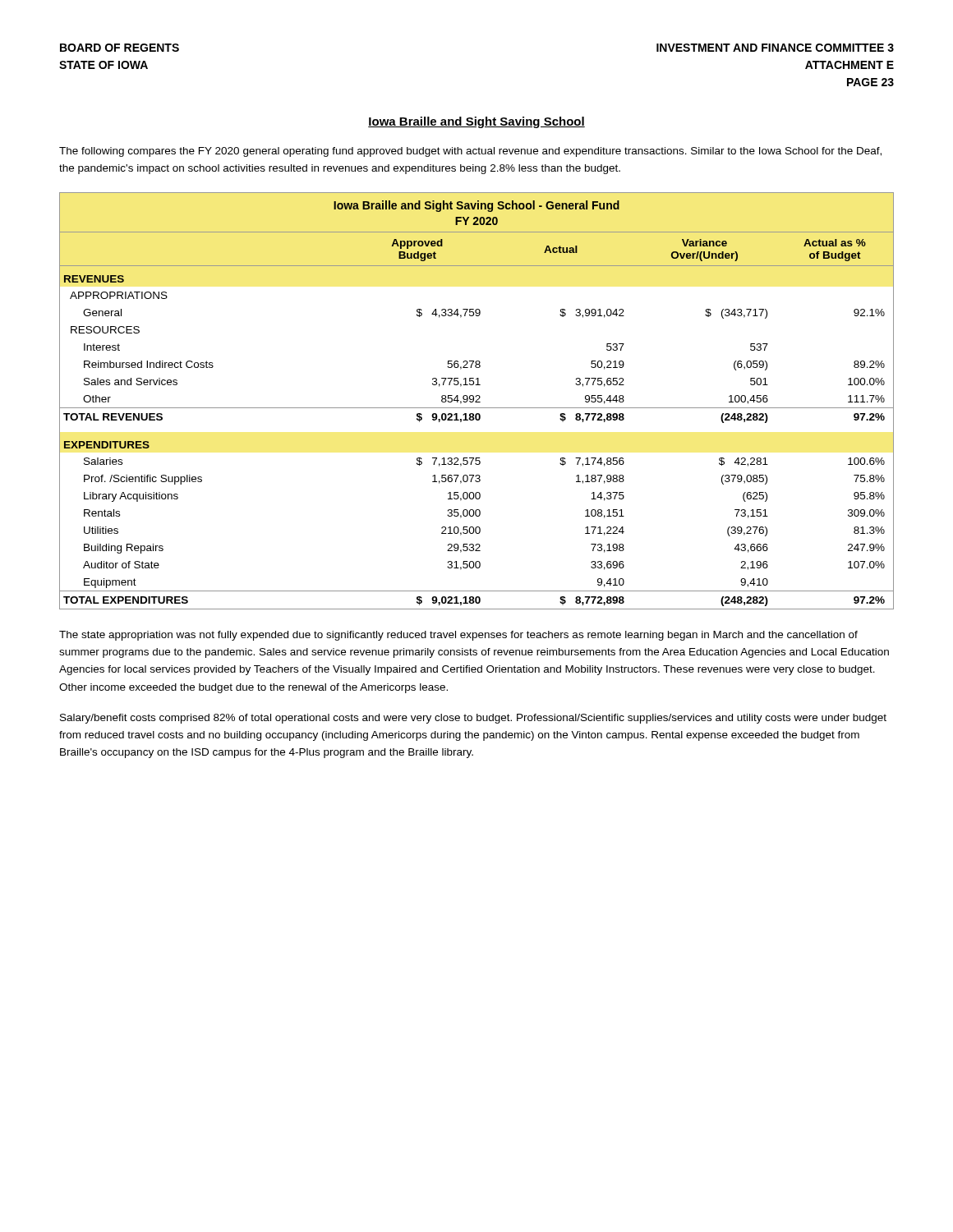Where is the passage that starts "The following compares"?
This screenshot has width=953, height=1232.
471,159
